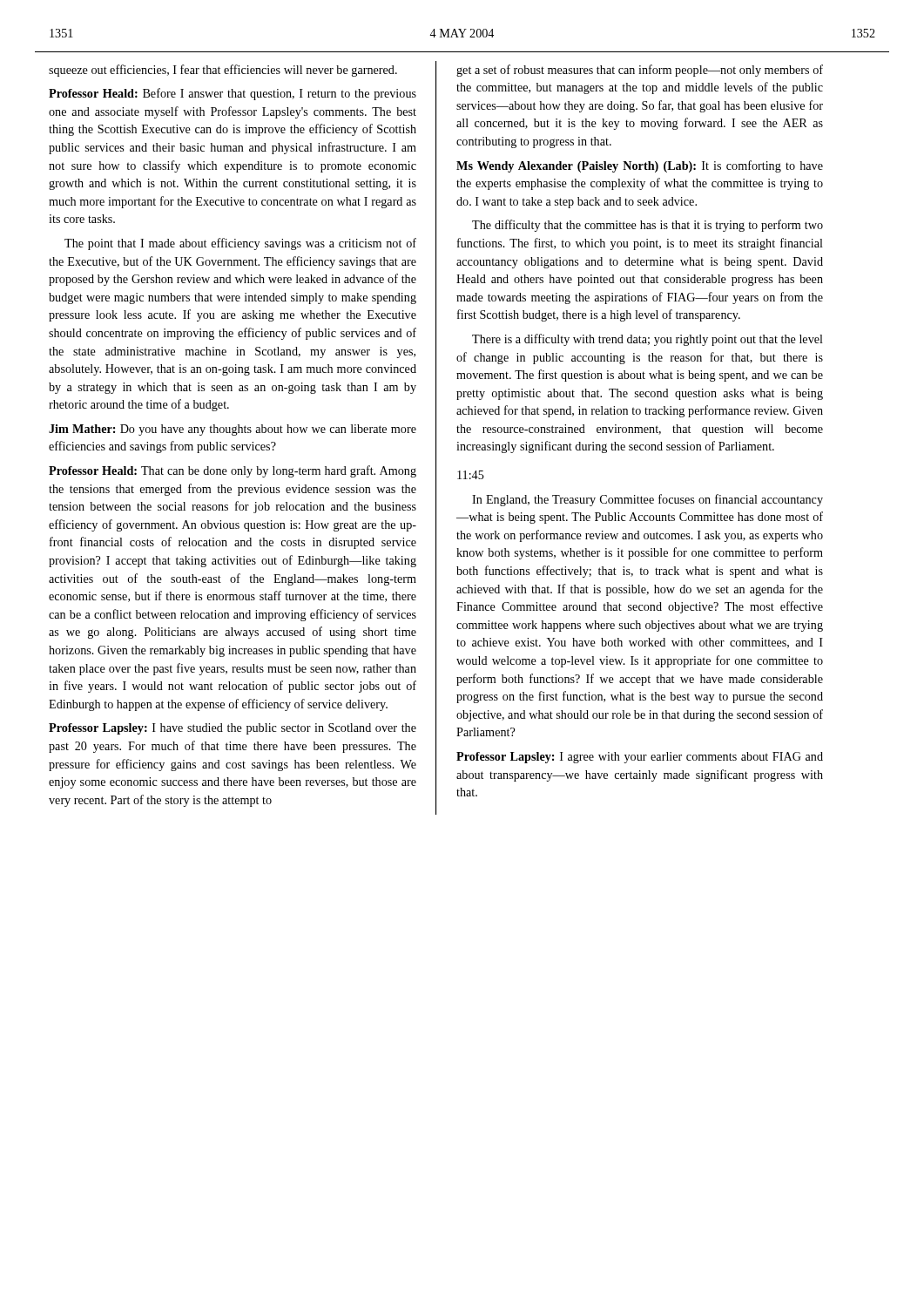
Task: Point to the block beginning "The point that I made about efficiency savings"
Action: click(233, 324)
